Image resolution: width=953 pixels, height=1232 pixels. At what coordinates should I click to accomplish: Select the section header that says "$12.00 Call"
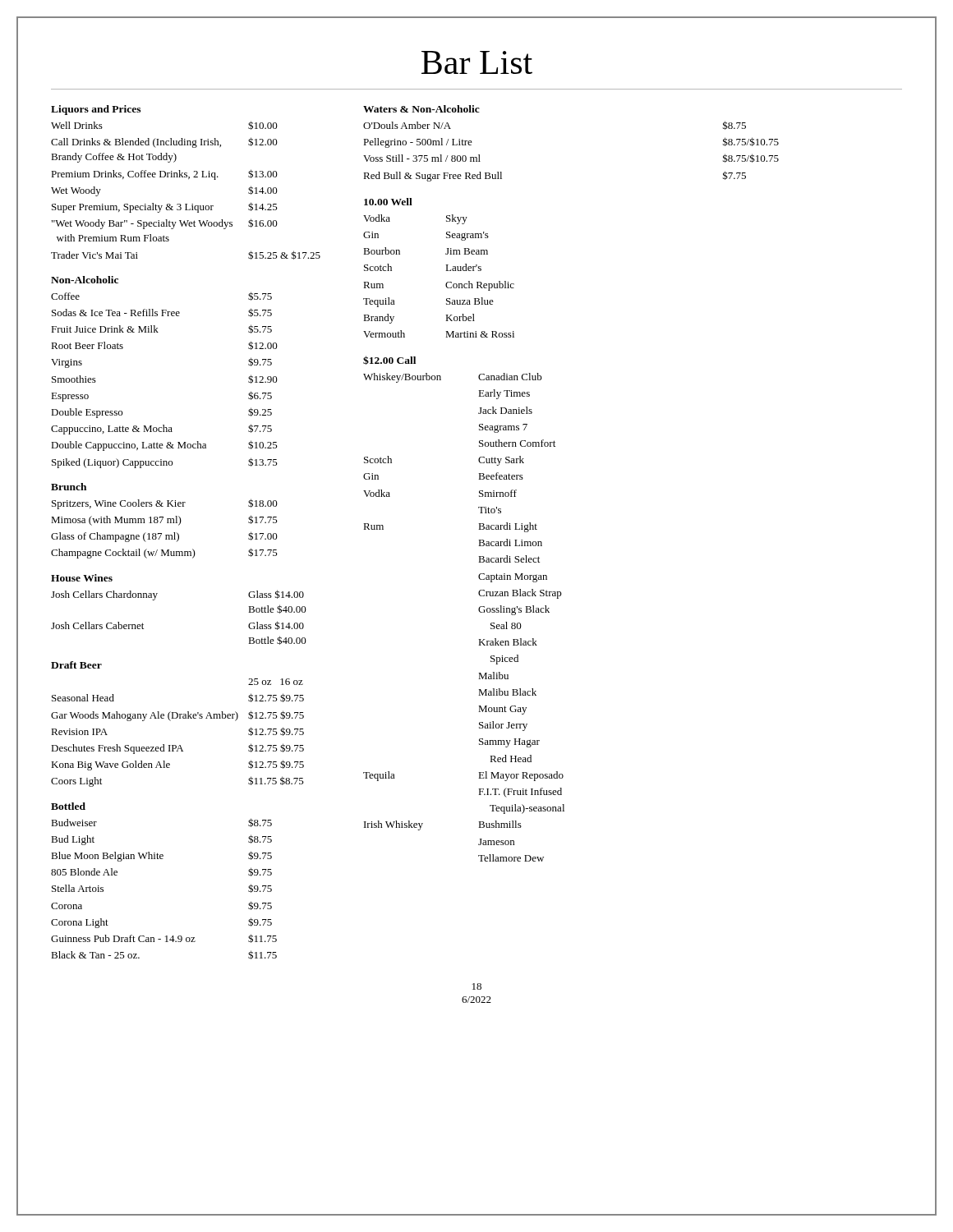click(390, 360)
